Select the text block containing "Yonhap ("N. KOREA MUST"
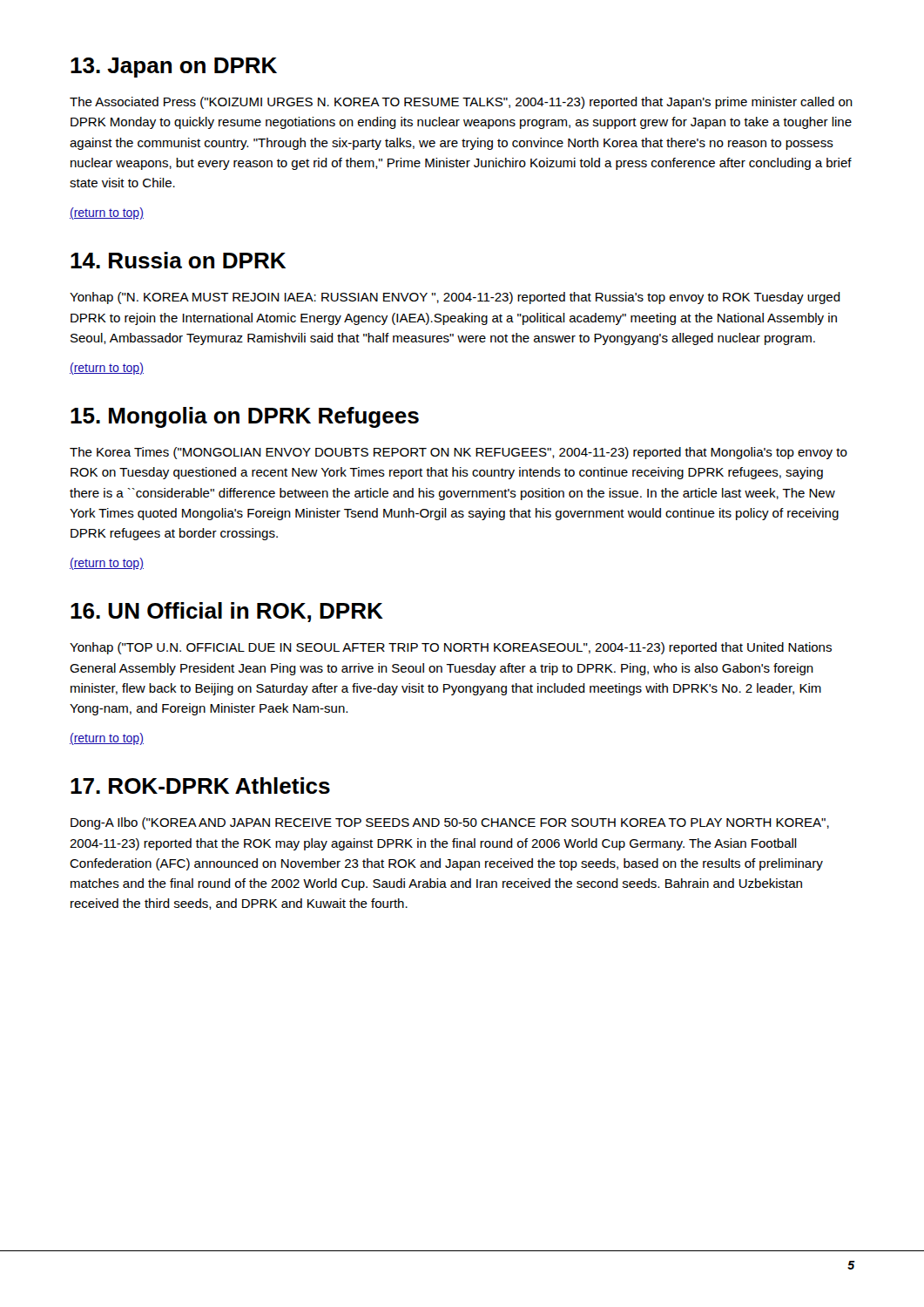 tap(455, 317)
